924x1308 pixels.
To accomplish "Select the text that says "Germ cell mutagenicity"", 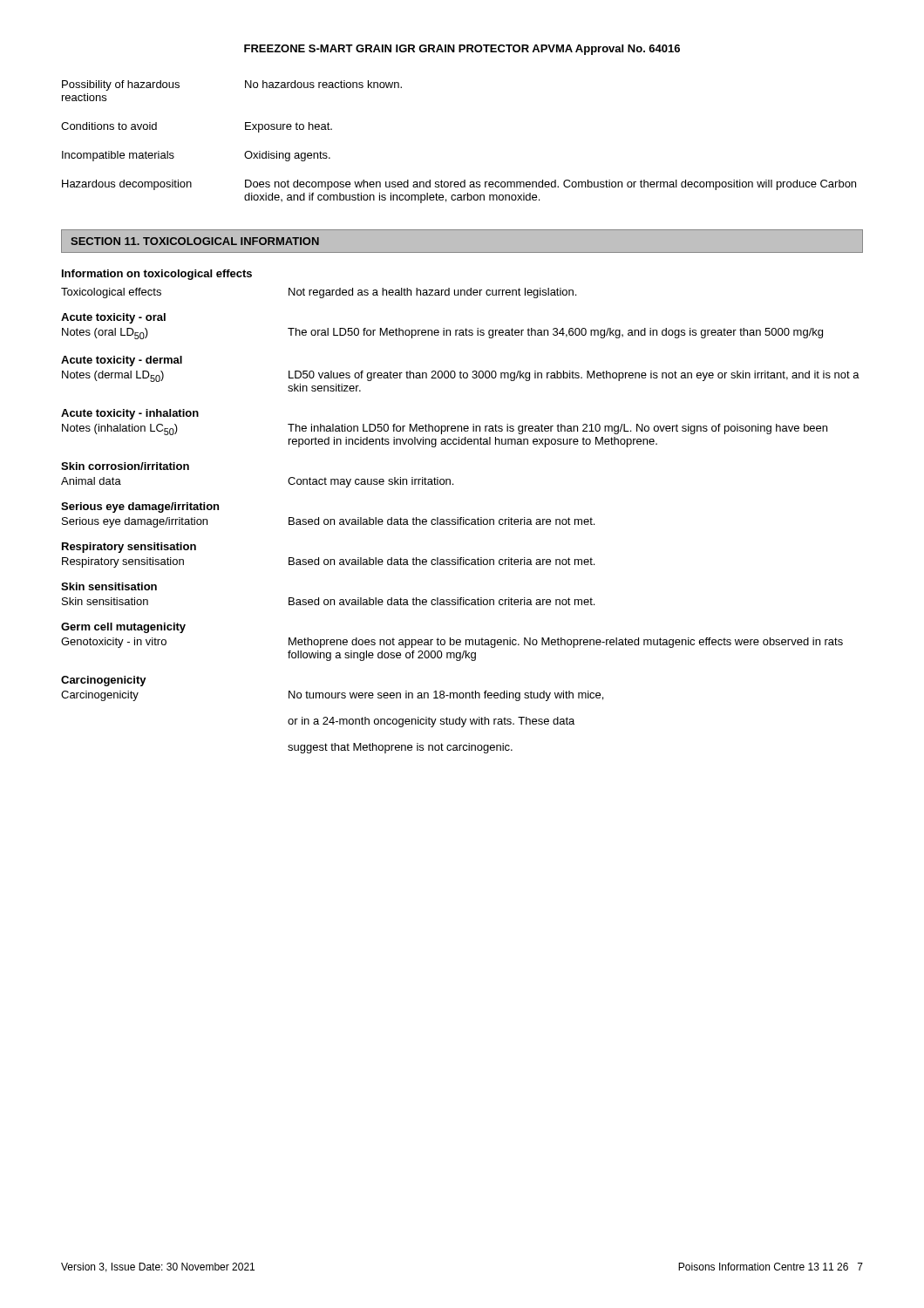I will 123,628.
